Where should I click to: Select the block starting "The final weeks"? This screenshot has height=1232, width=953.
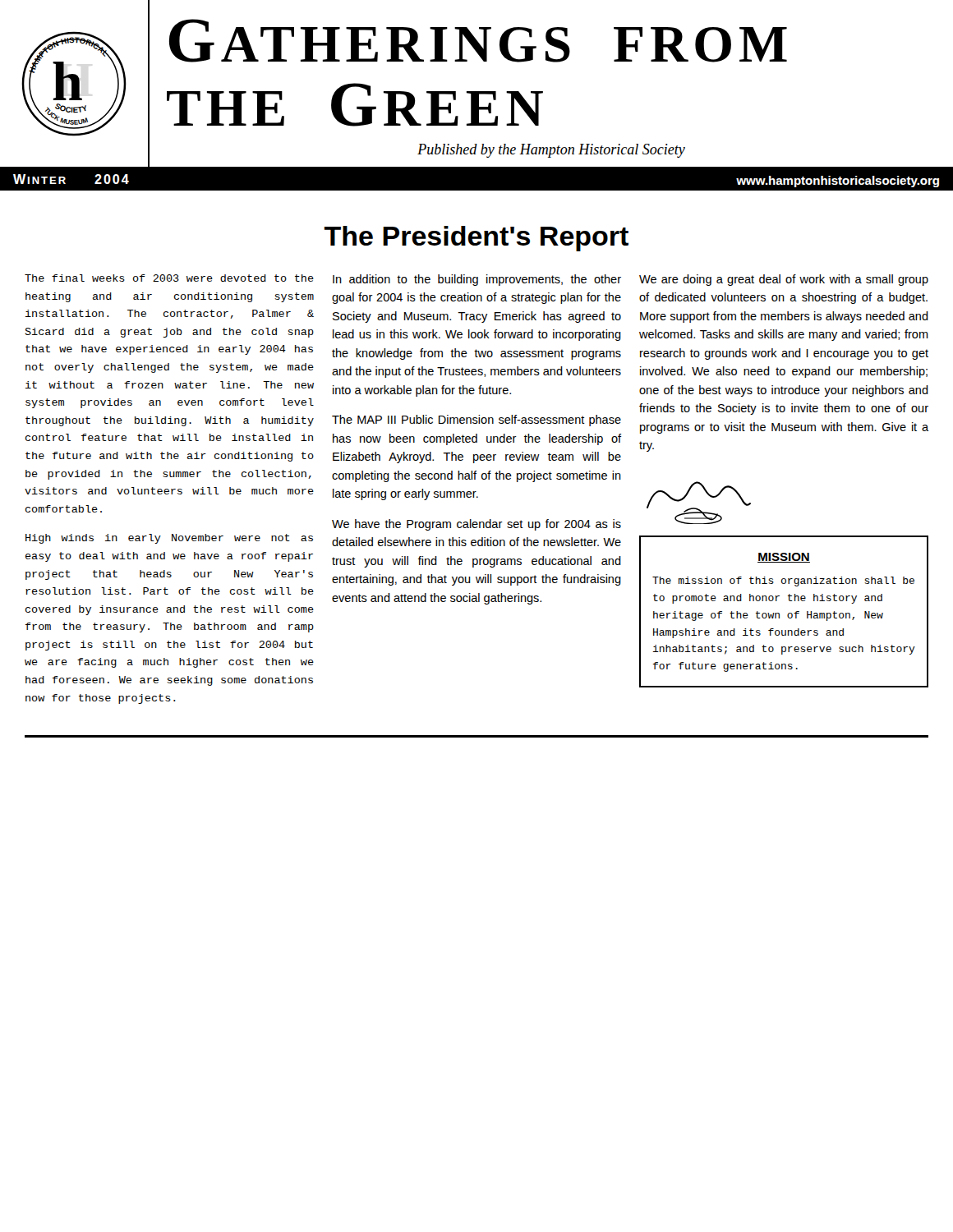(x=169, y=489)
